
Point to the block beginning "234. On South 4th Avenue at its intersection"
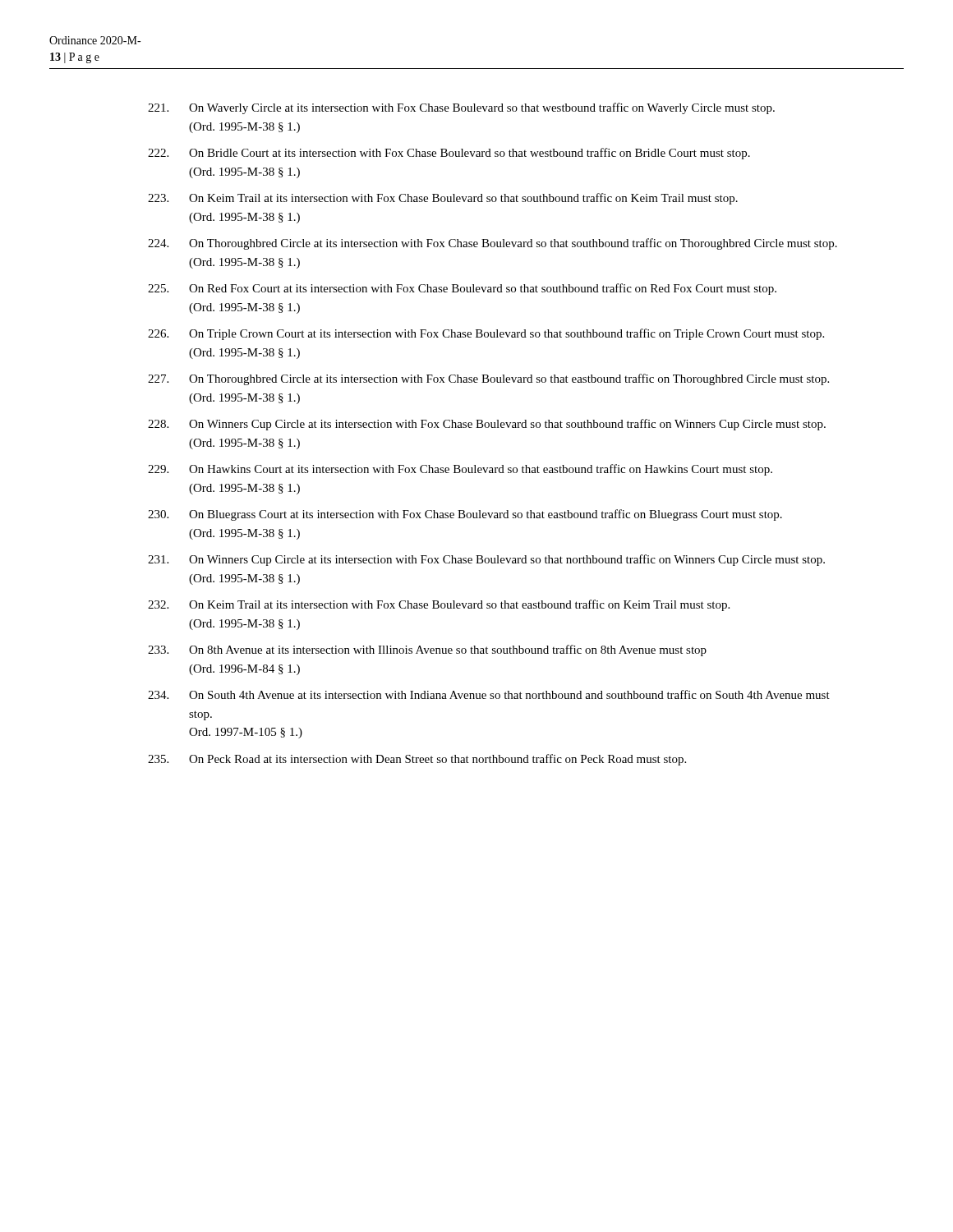point(489,694)
